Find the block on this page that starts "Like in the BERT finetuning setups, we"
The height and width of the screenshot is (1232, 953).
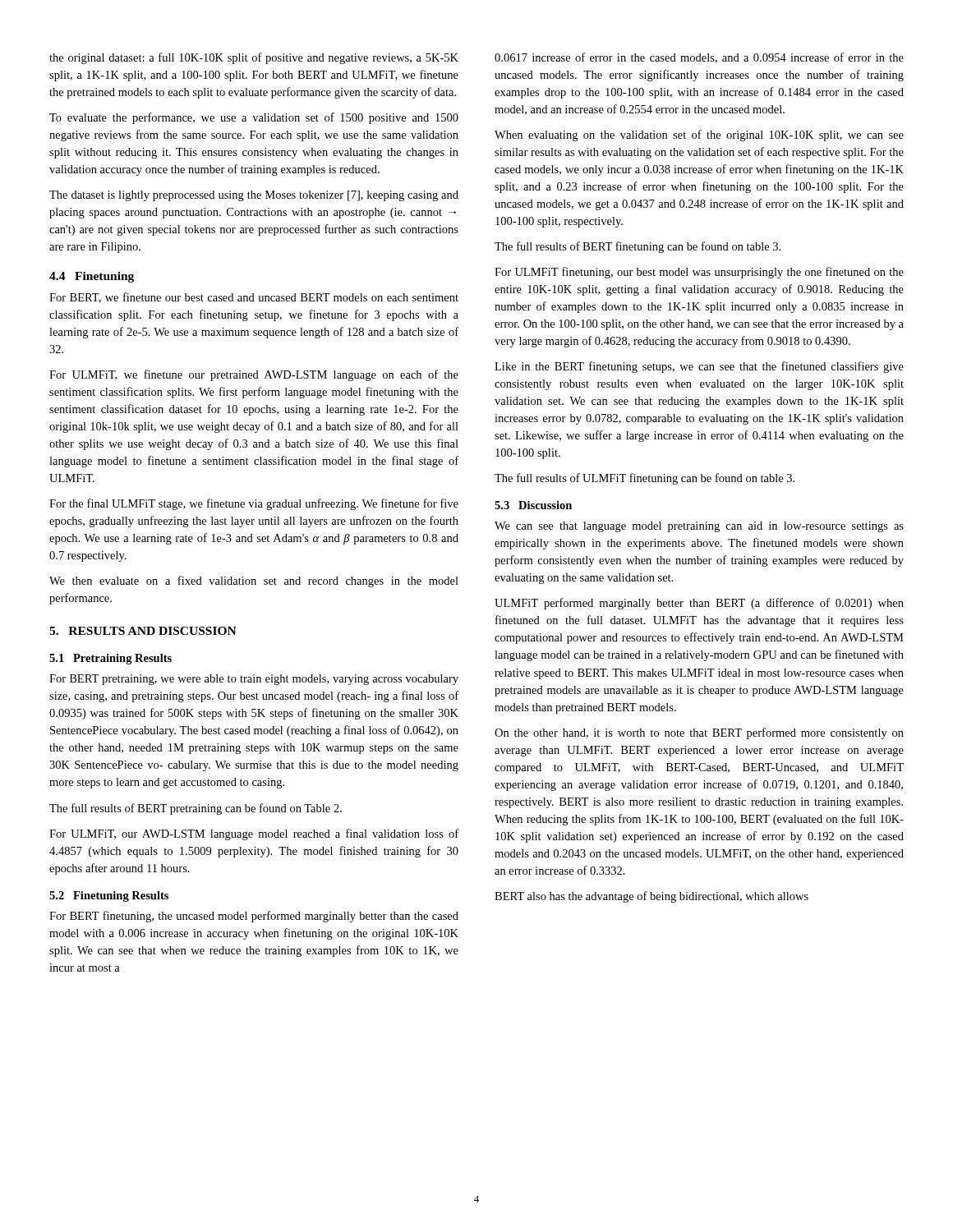tap(699, 410)
